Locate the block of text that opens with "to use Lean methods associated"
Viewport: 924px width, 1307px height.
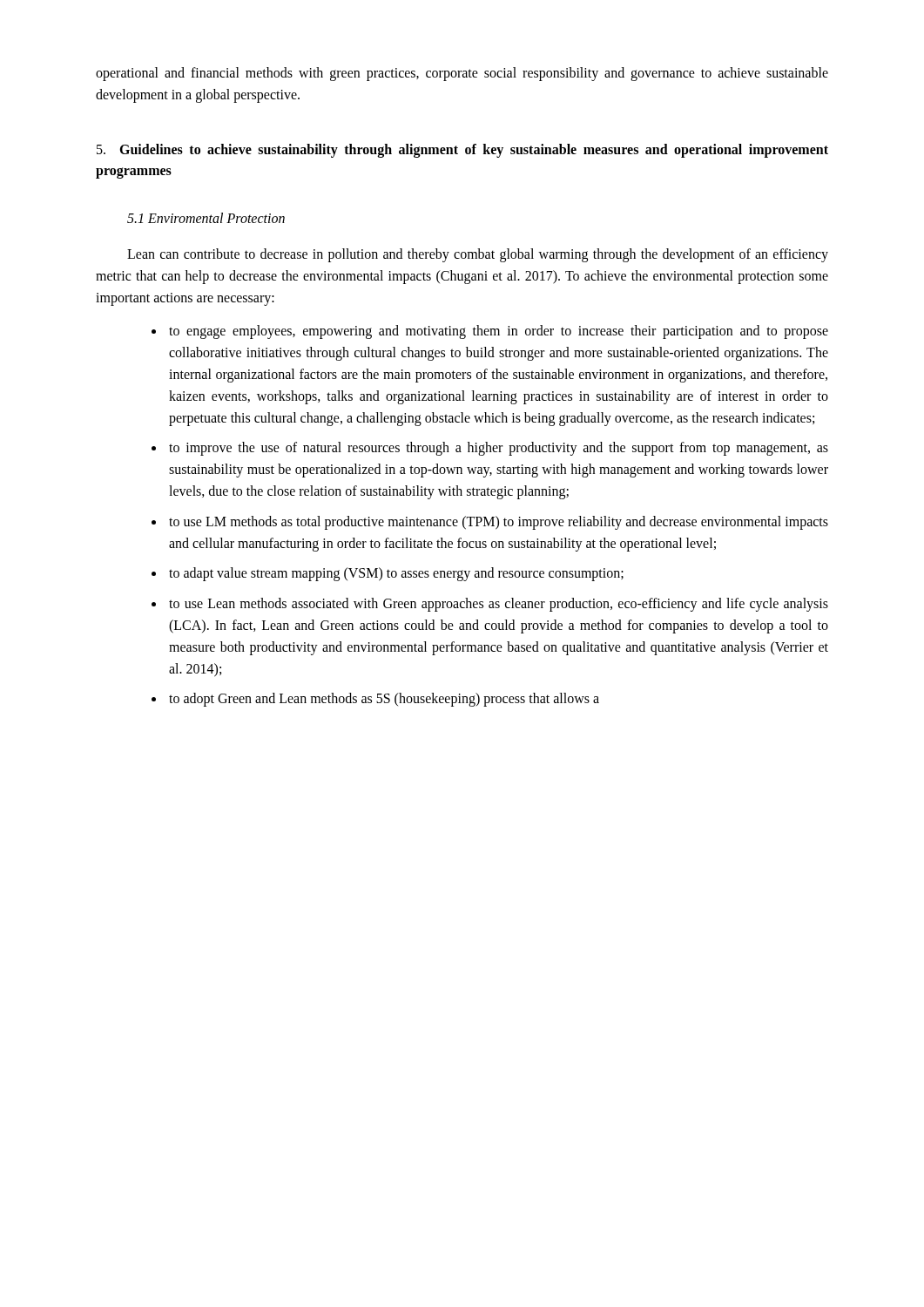point(499,636)
